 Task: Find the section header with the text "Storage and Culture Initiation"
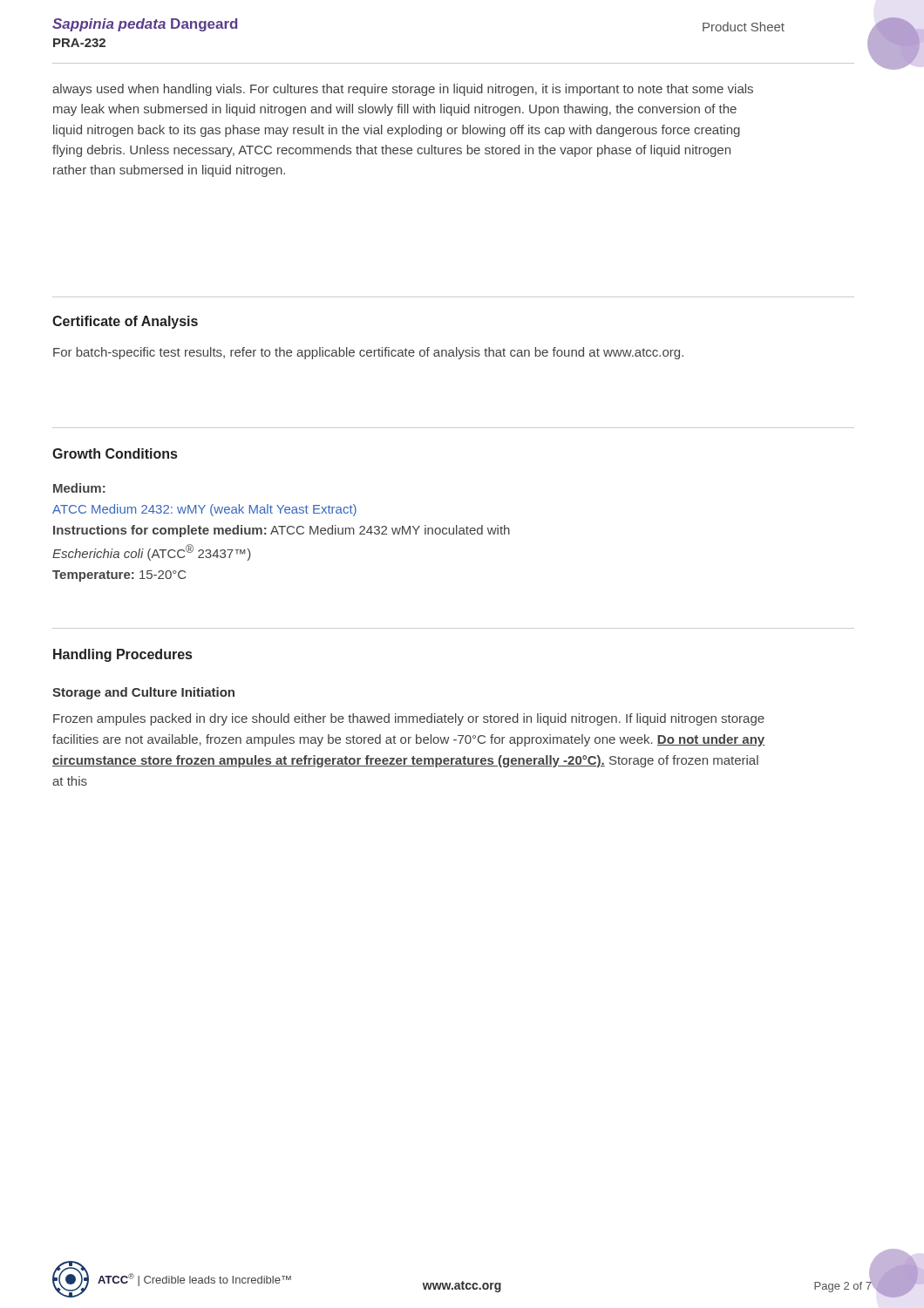(x=144, y=692)
